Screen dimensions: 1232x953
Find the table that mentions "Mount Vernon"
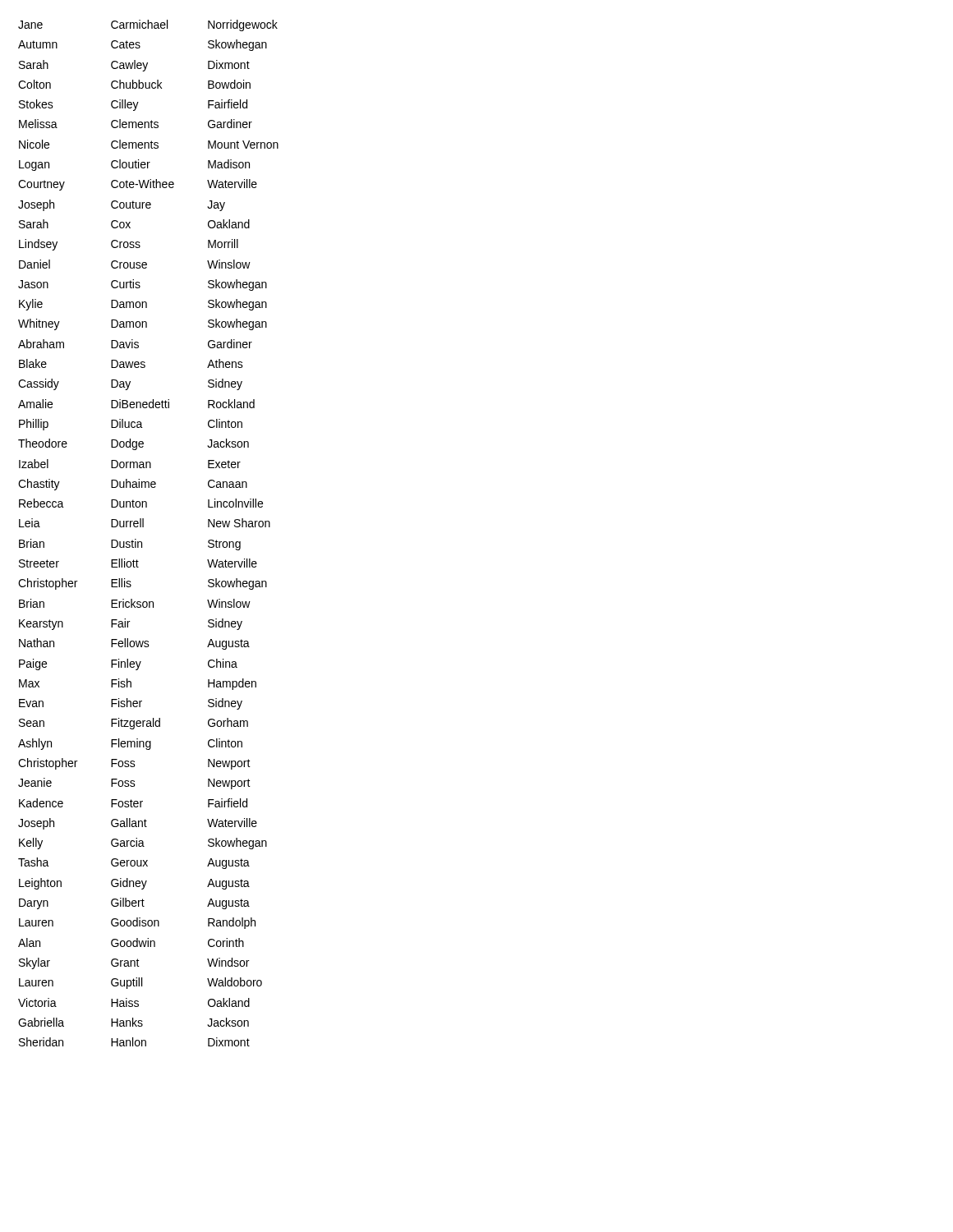(x=223, y=534)
